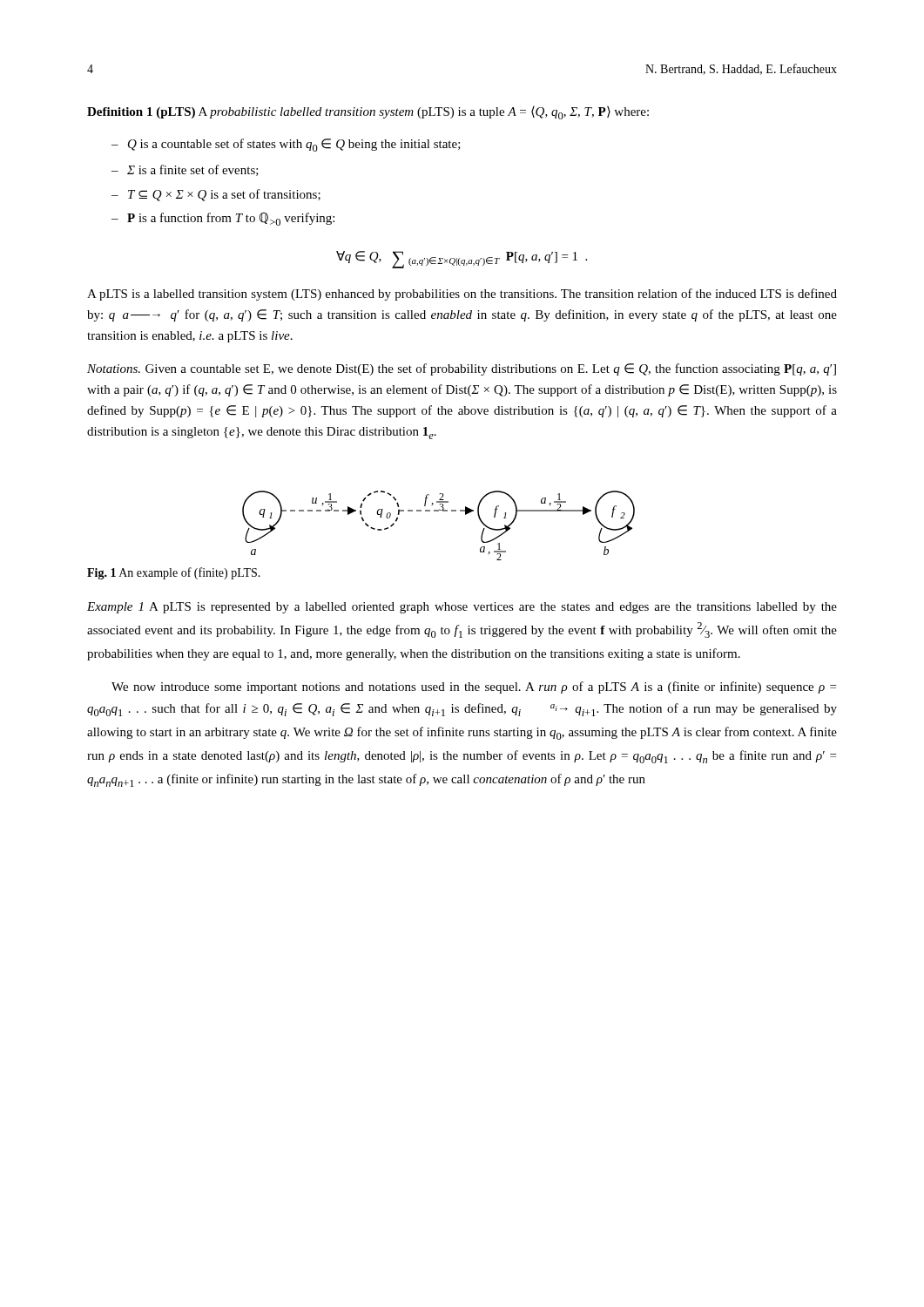Image resolution: width=924 pixels, height=1307 pixels.
Task: Navigate to the text block starting "A pLTS is a labelled transition system"
Action: pos(462,314)
